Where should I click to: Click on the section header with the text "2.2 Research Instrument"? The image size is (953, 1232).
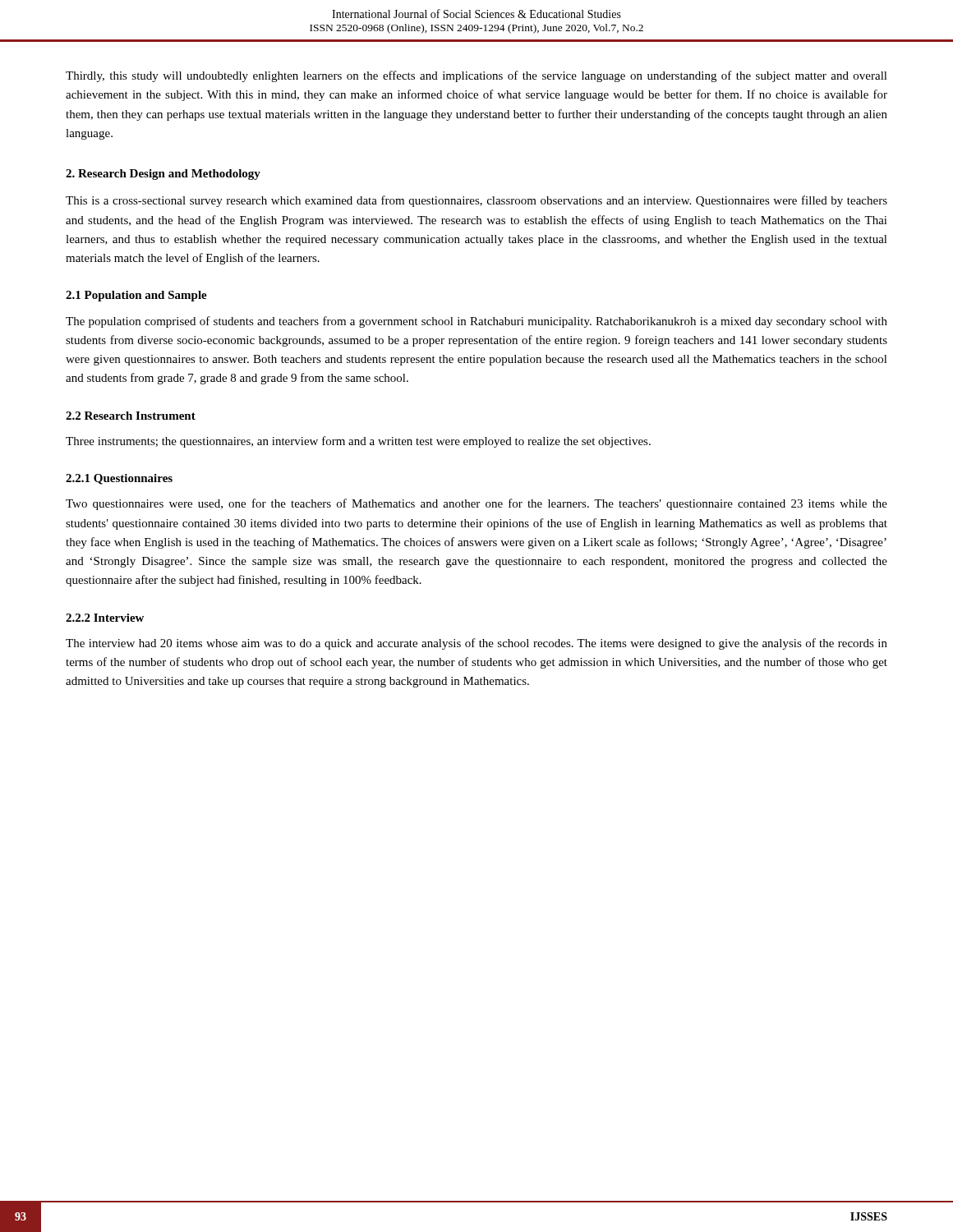[x=130, y=415]
